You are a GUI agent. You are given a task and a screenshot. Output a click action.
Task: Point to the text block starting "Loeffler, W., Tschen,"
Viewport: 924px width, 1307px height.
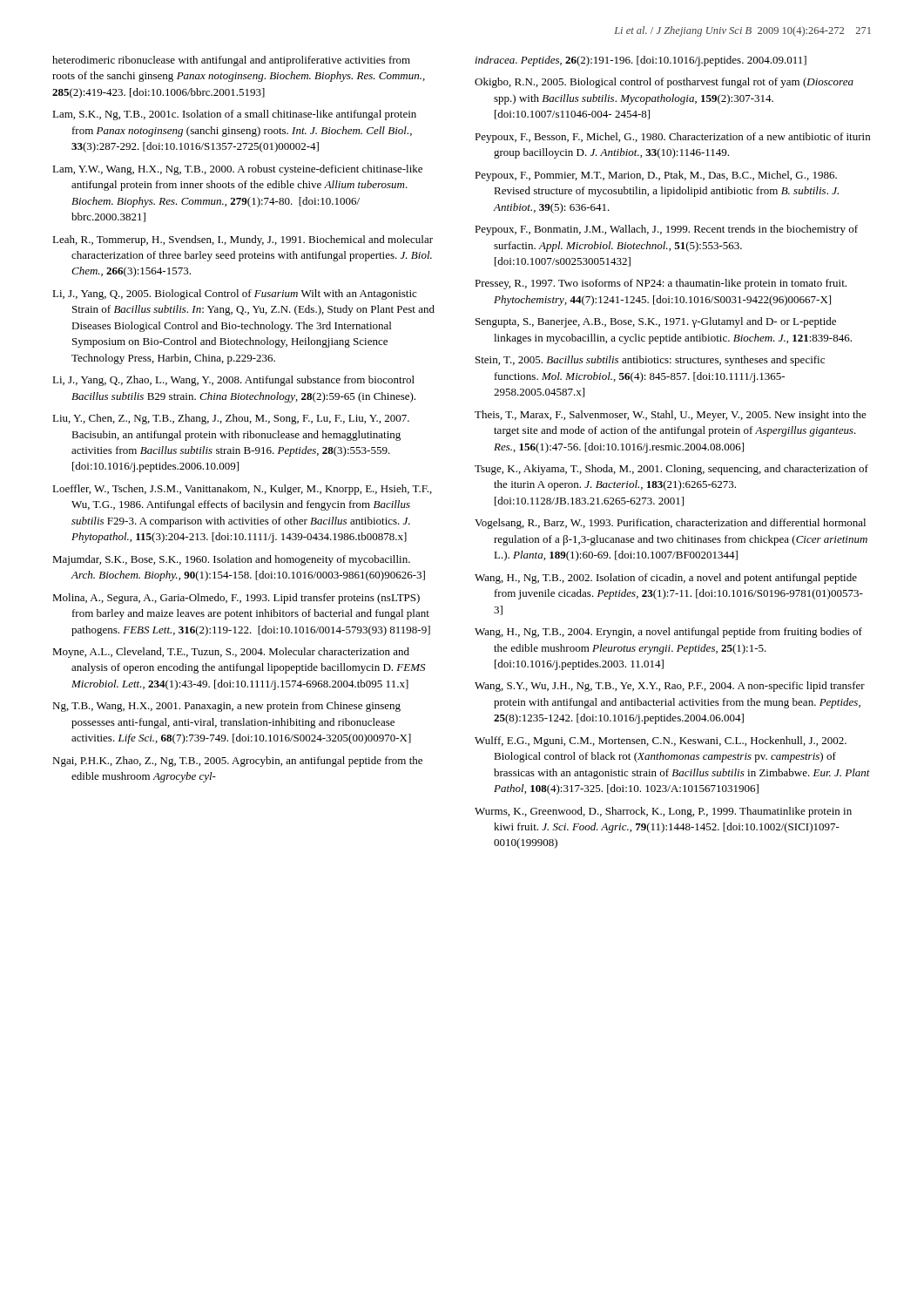pyautogui.click(x=242, y=512)
